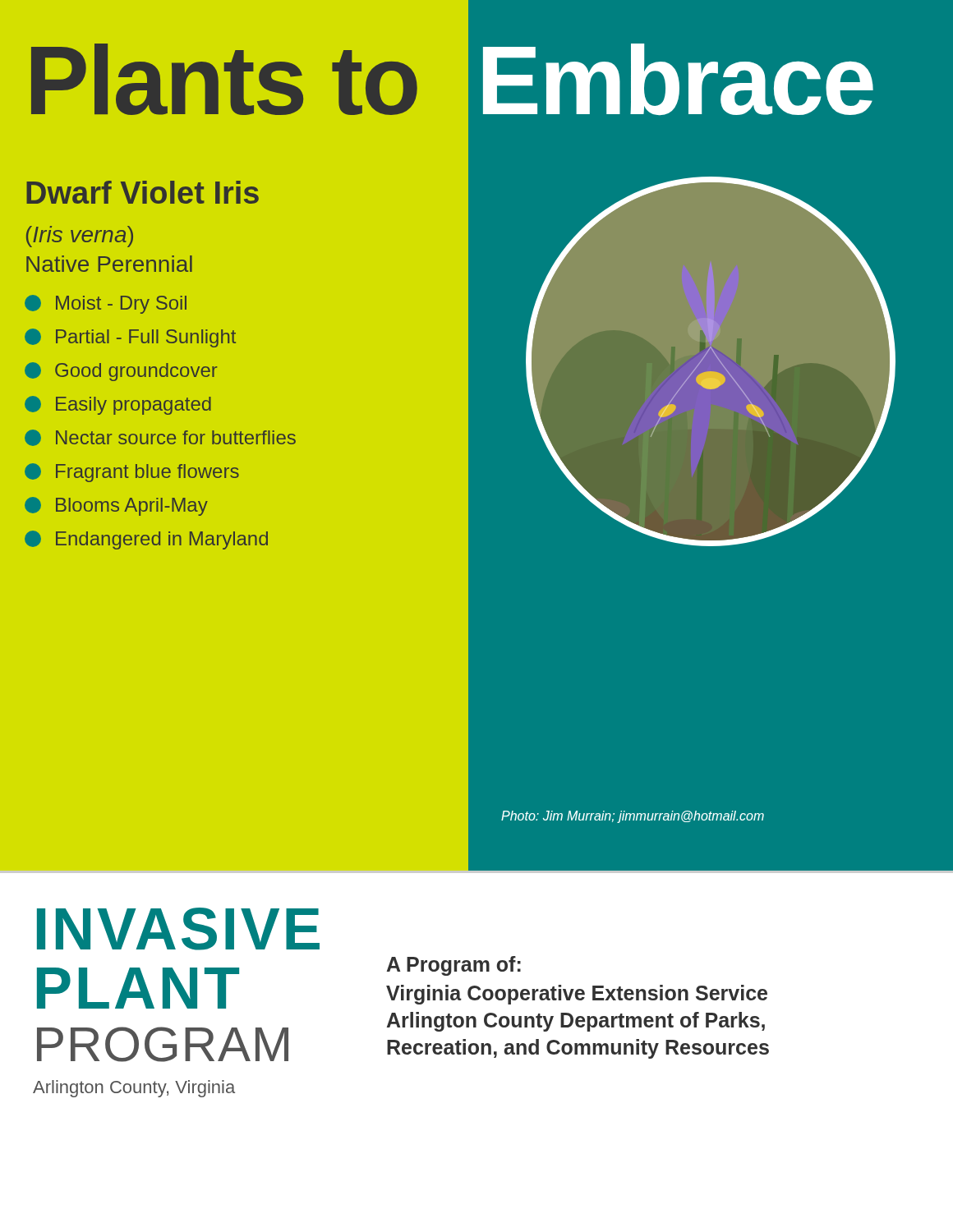Where does it say "Partial - Full Sunlight"?
Viewport: 953px width, 1232px height.
click(x=130, y=336)
